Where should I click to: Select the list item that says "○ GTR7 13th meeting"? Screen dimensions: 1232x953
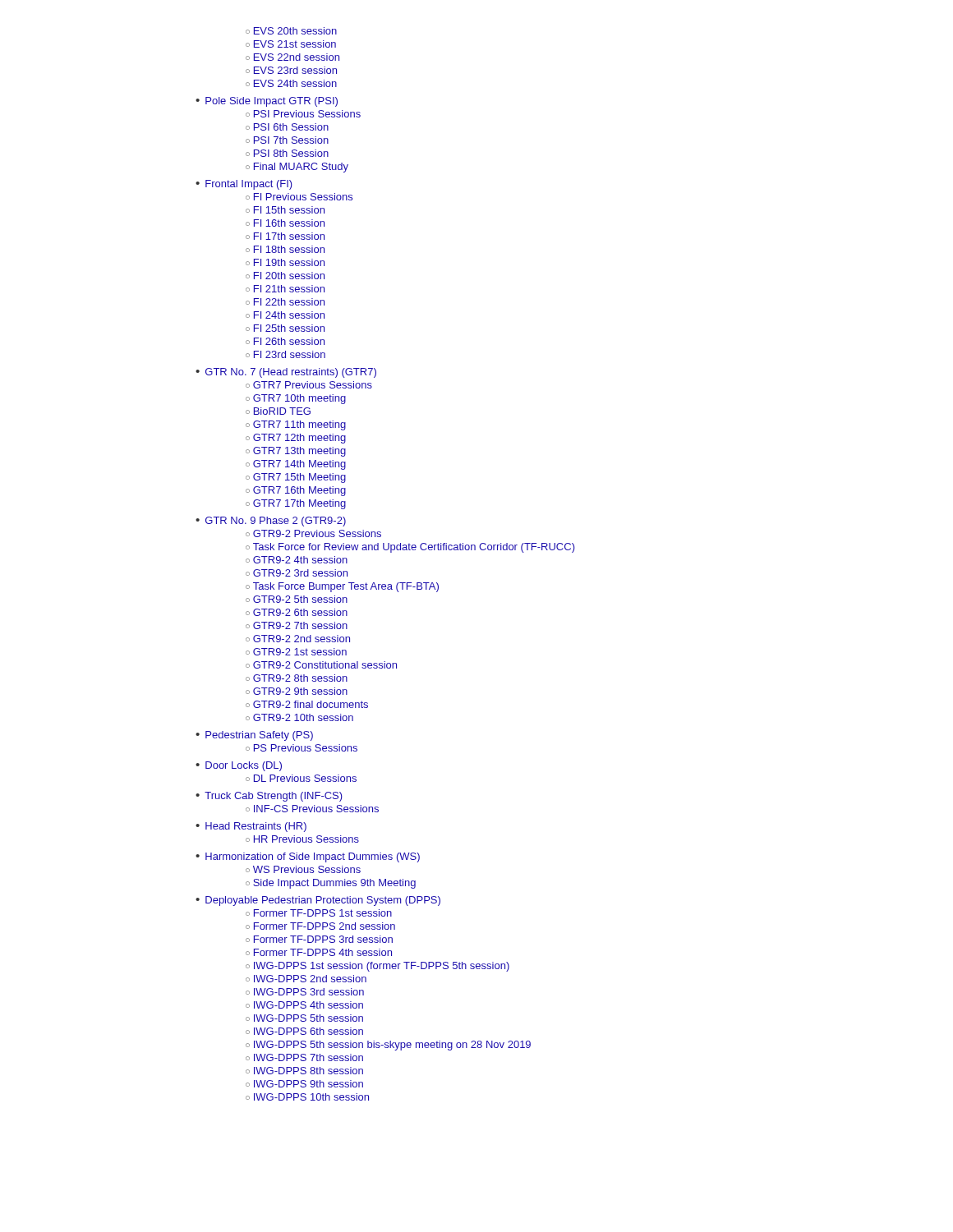[295, 451]
